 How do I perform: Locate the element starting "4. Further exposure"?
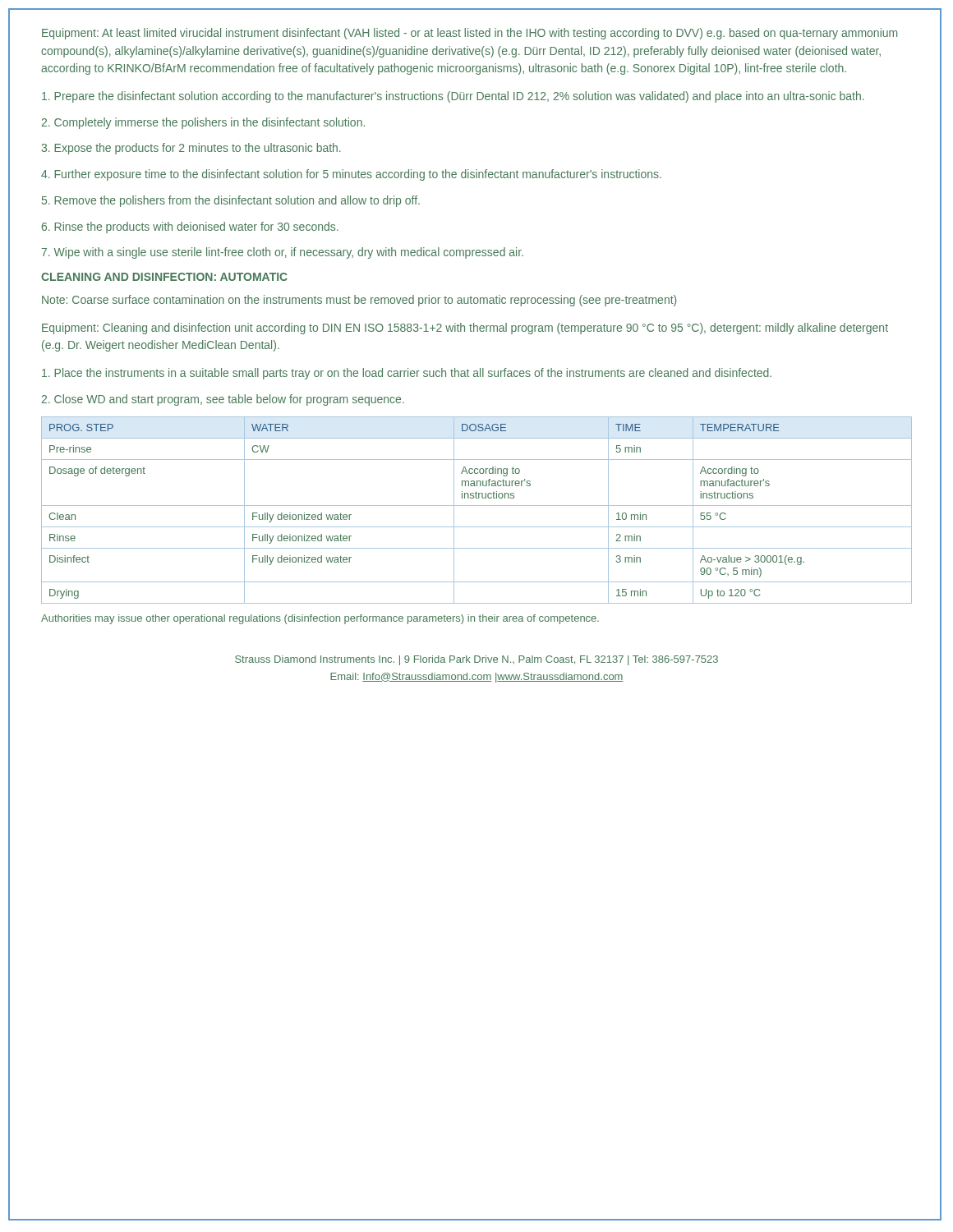[x=352, y=174]
